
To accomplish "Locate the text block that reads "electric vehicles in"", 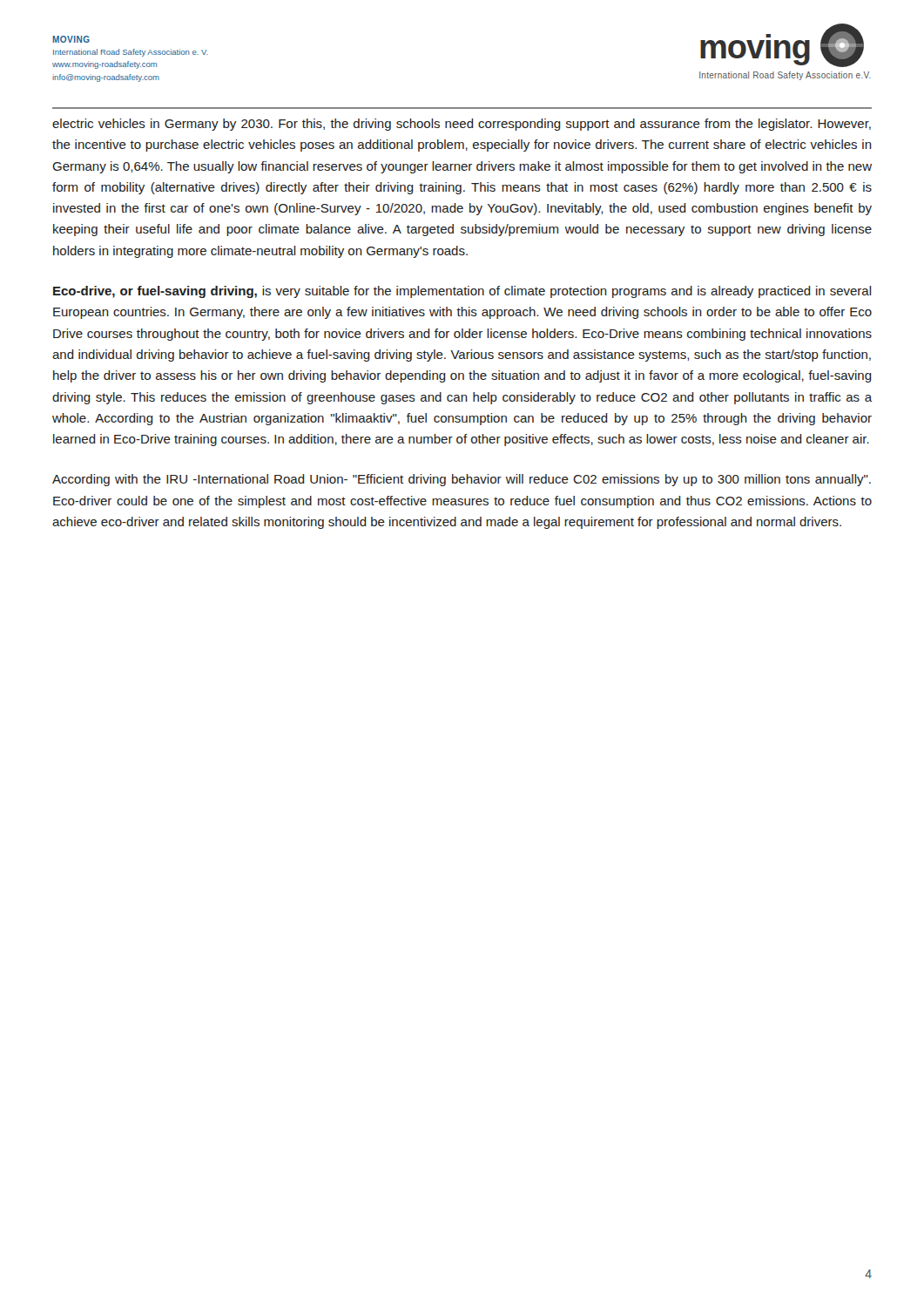I will click(x=462, y=187).
